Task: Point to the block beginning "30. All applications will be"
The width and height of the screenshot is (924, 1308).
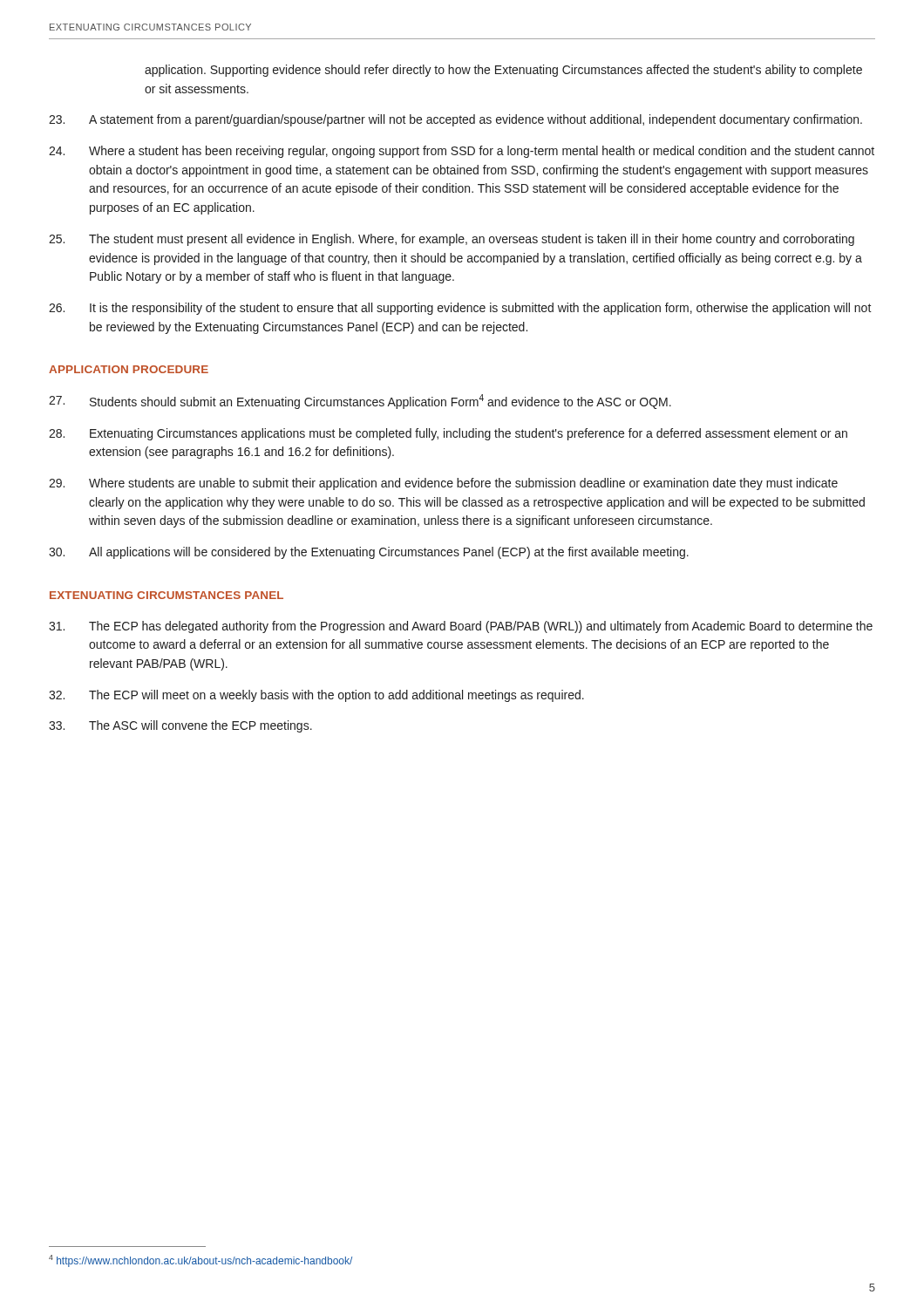Action: point(369,553)
